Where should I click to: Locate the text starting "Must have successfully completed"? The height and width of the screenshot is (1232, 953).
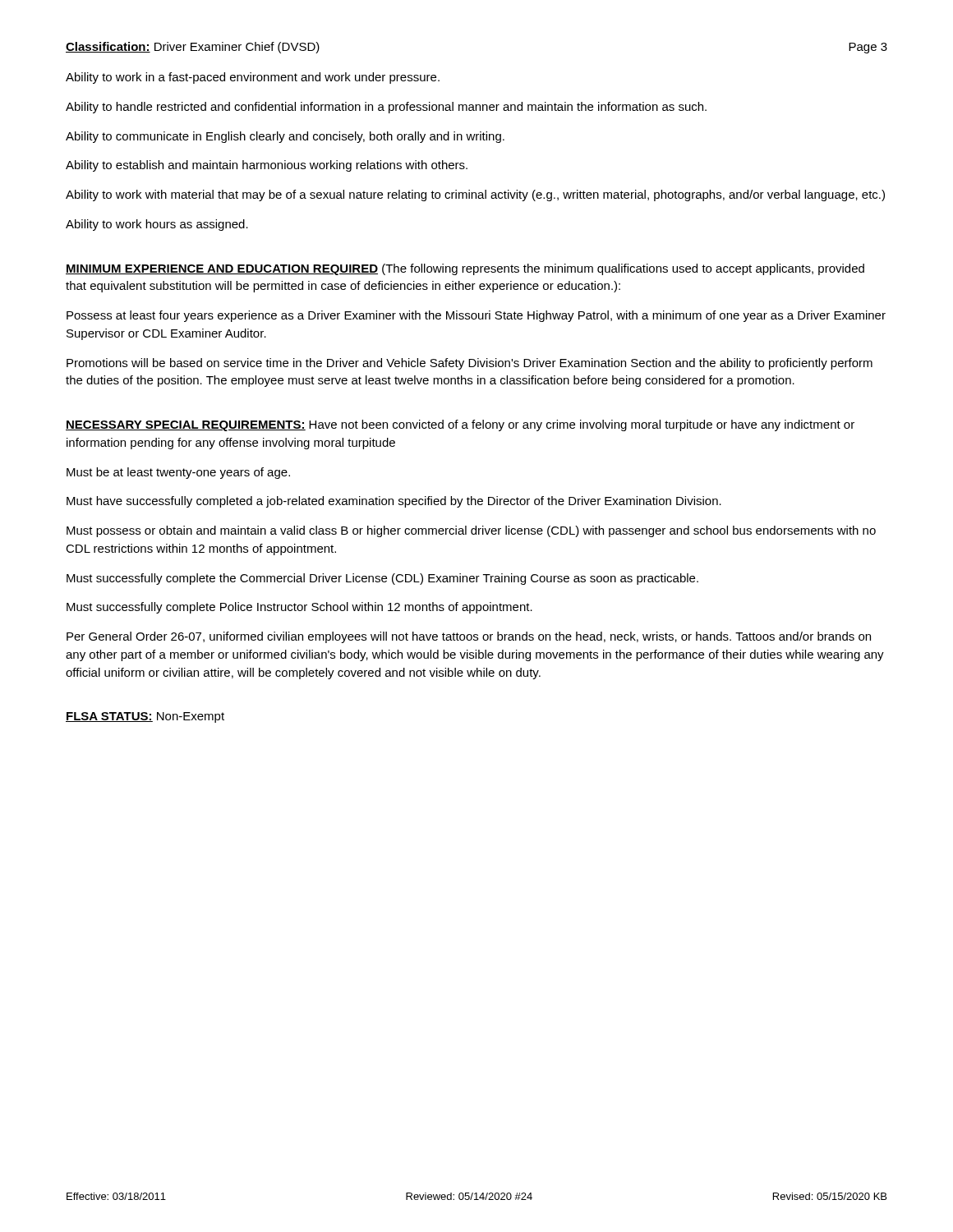(394, 501)
